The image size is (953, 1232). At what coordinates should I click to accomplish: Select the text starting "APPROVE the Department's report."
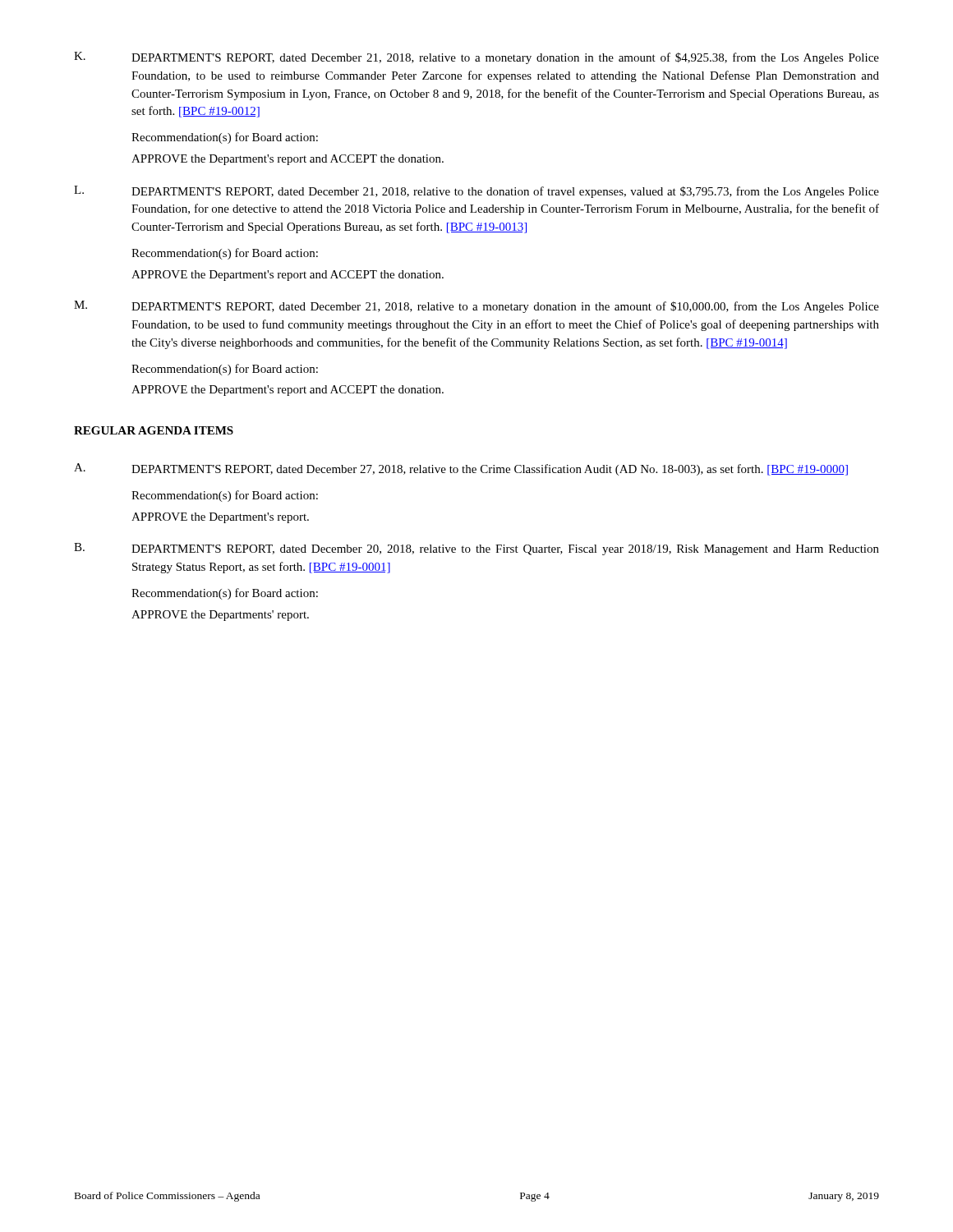click(x=221, y=516)
